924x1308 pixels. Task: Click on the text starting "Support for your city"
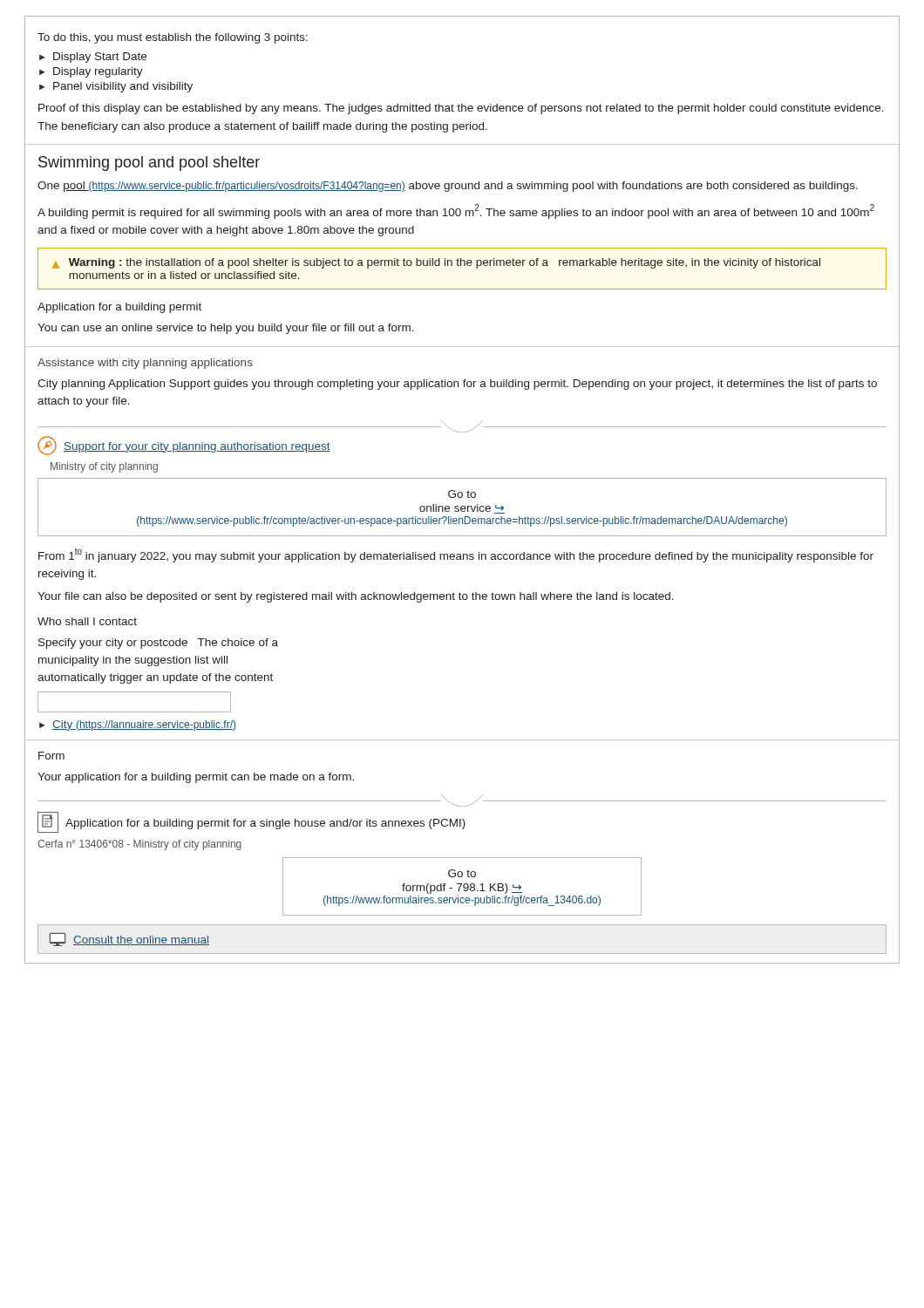tap(184, 446)
